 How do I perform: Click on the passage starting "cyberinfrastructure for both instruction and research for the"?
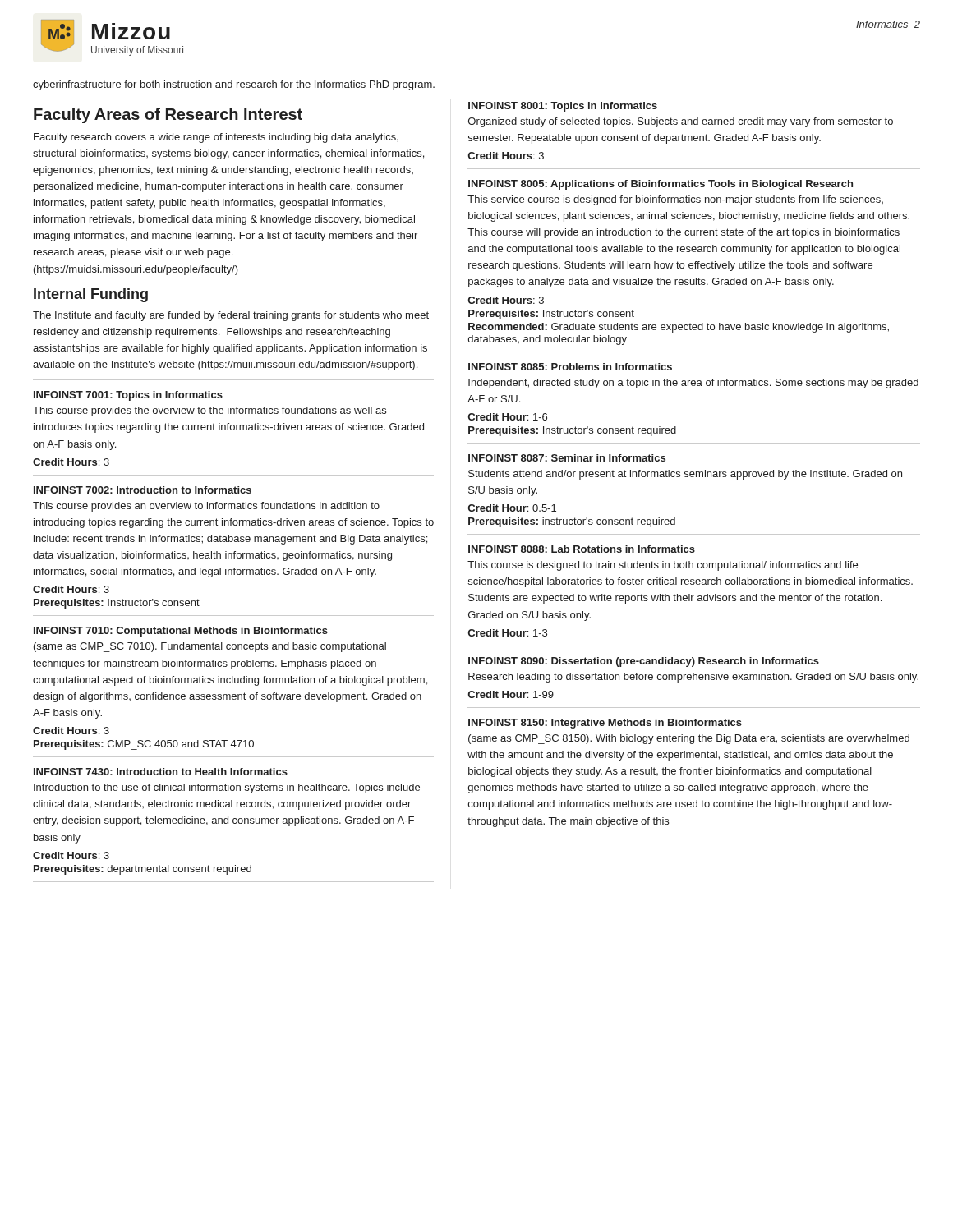234,84
